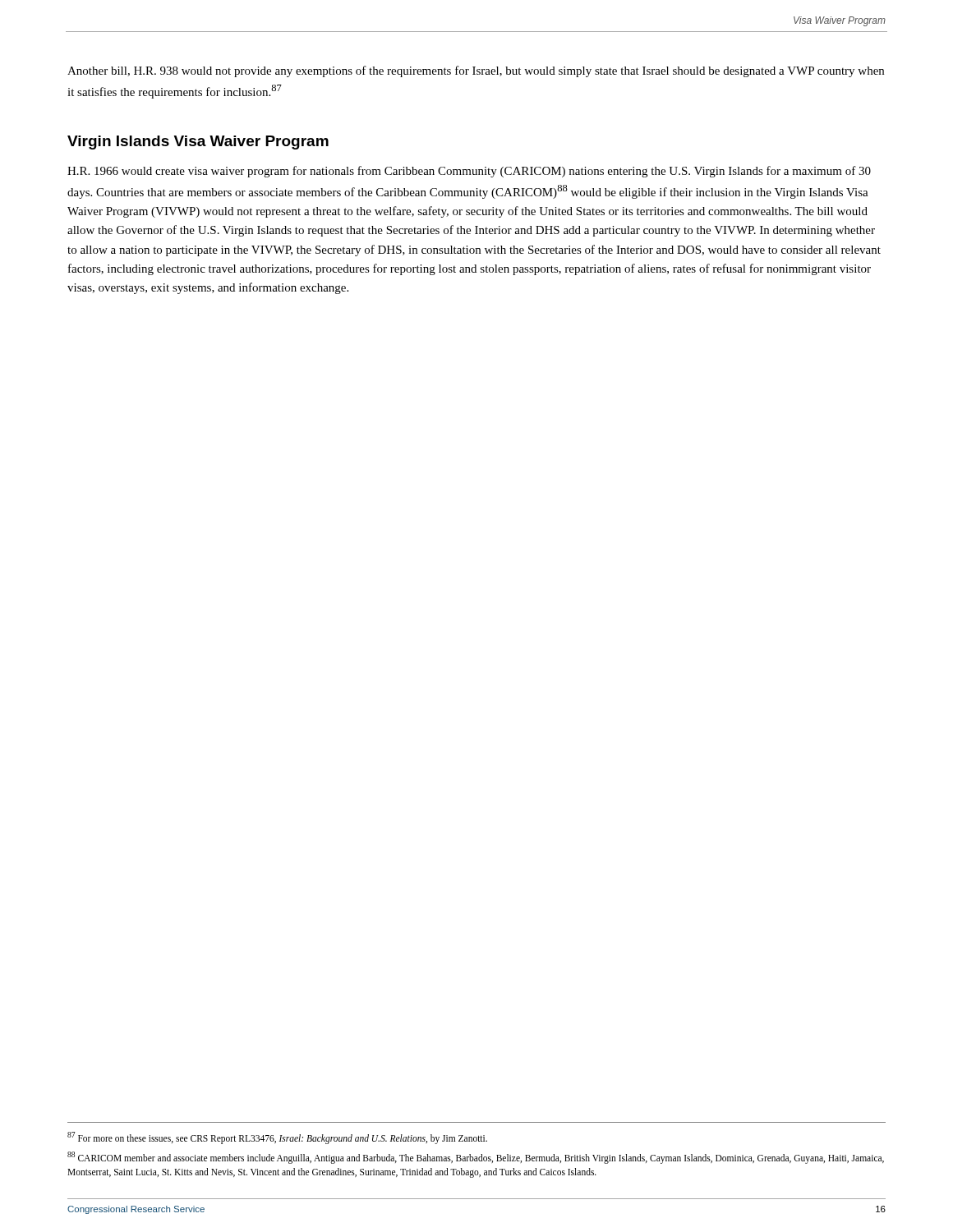Click on the text block containing "Another bill, H.R. 938 would not"
This screenshot has width=953, height=1232.
pyautogui.click(x=476, y=81)
